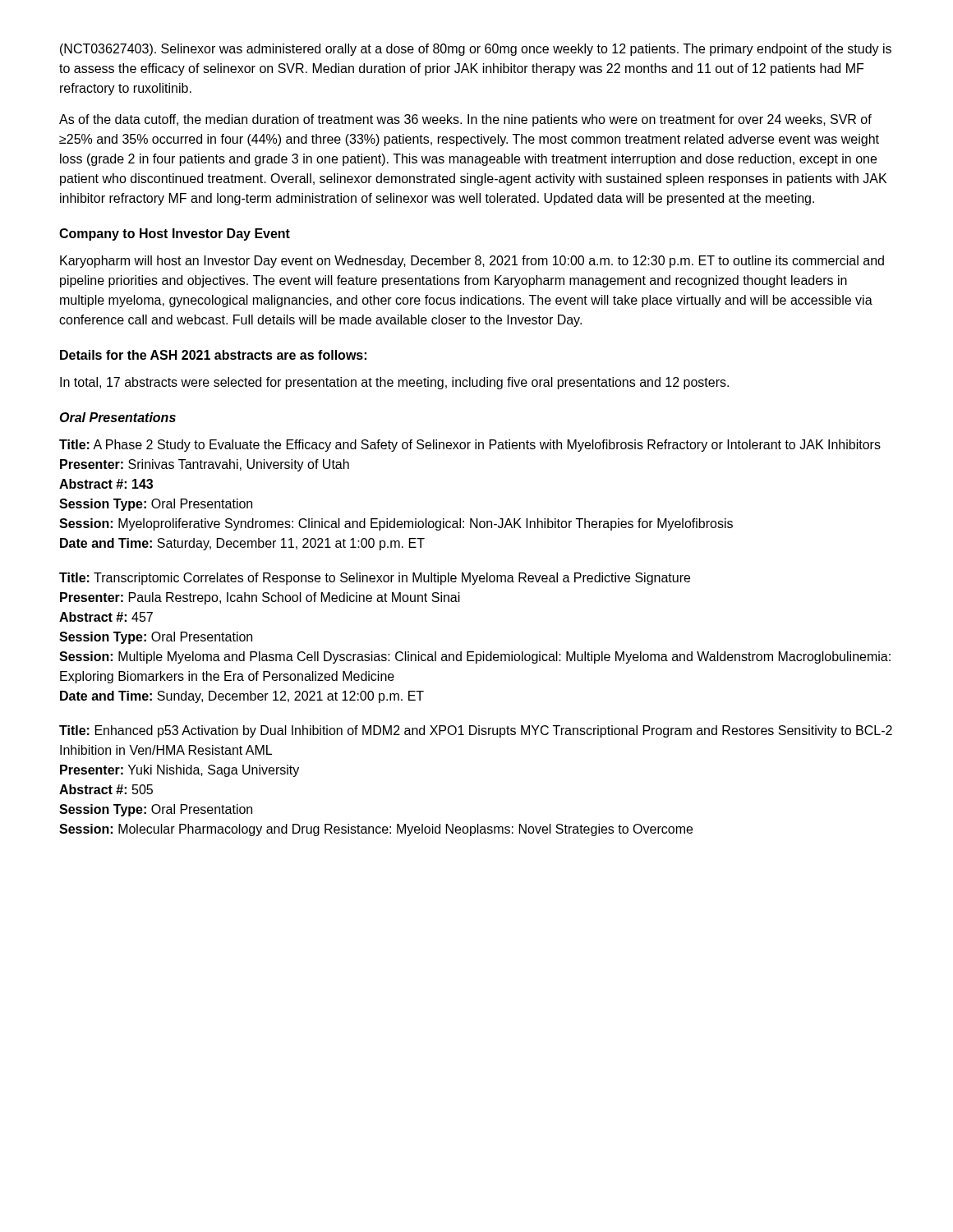Screen dimensions: 1232x953
Task: Select the element starting "Title: A Phase 2 Study"
Action: pyautogui.click(x=470, y=446)
